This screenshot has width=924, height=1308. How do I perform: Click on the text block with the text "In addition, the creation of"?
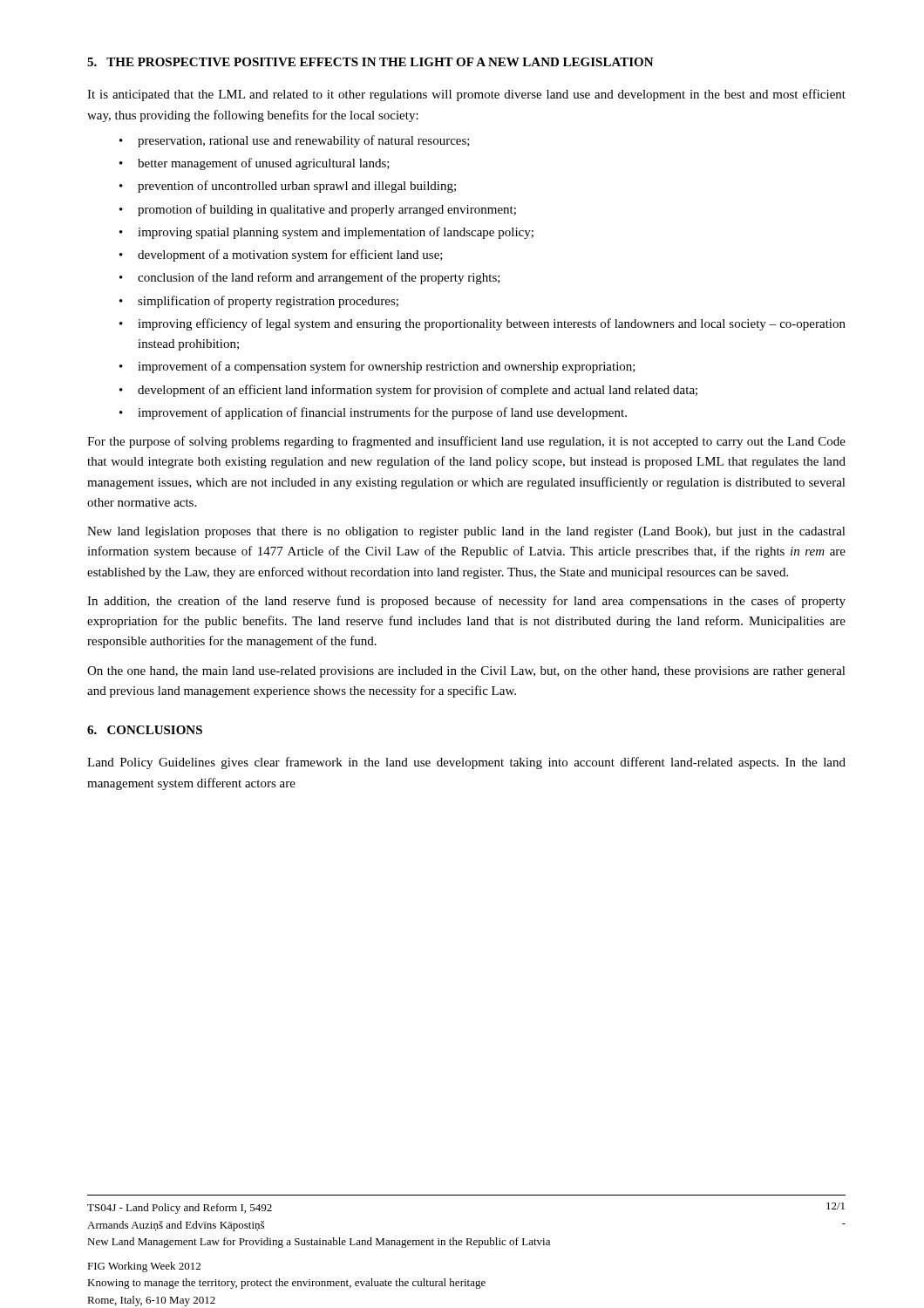pyautogui.click(x=466, y=621)
